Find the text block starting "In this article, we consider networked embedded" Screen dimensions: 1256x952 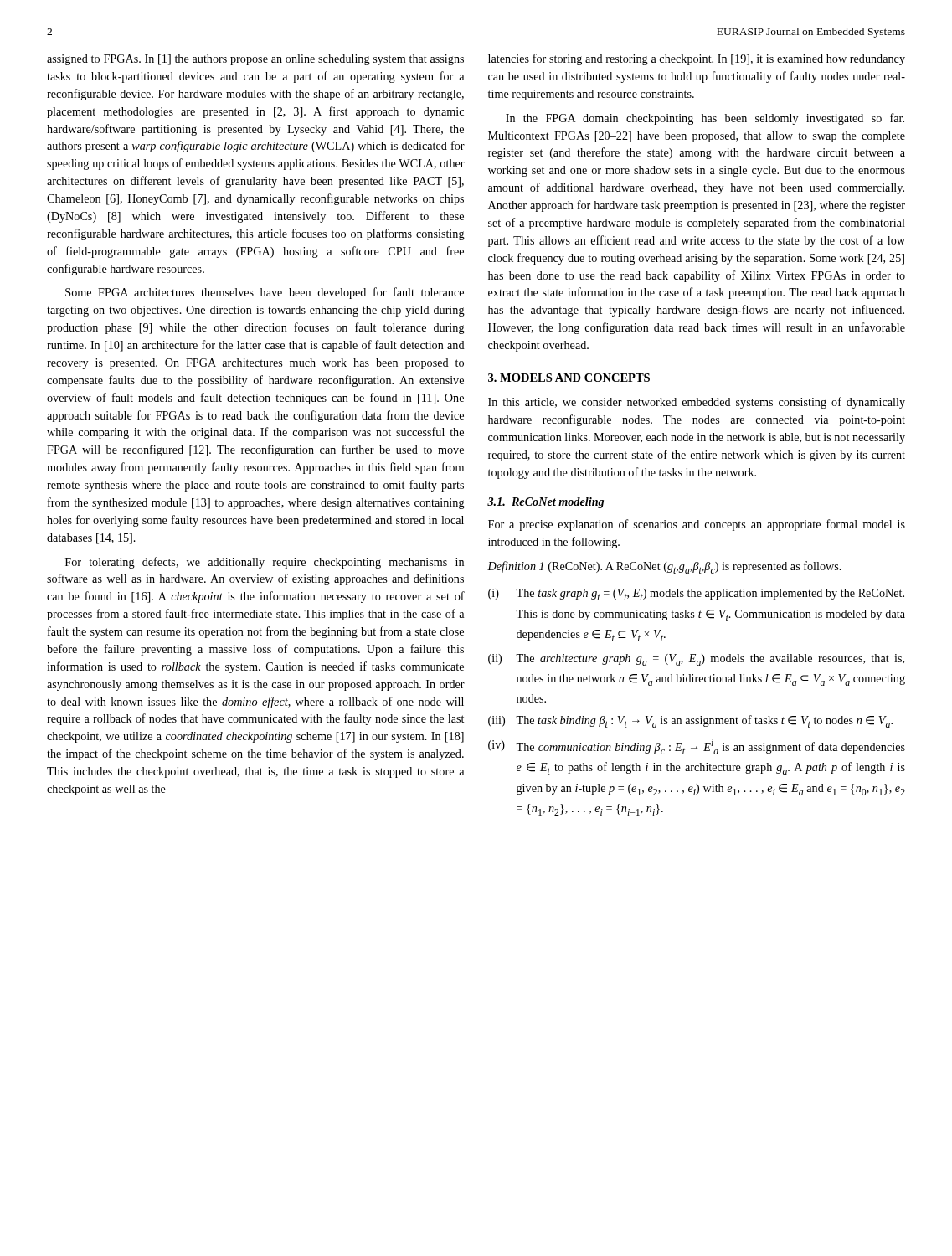(696, 437)
